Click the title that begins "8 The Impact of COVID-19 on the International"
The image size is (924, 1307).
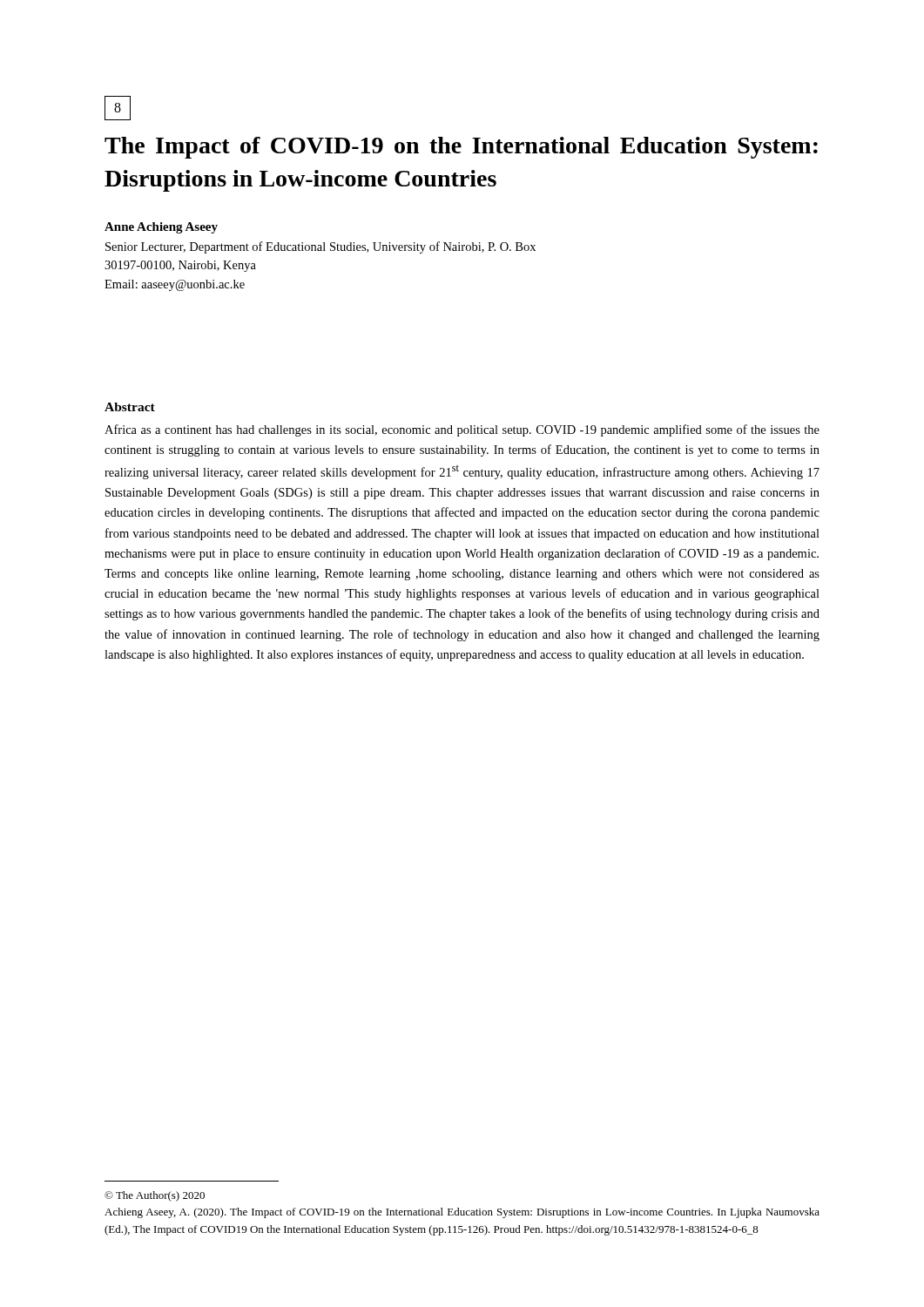(462, 145)
